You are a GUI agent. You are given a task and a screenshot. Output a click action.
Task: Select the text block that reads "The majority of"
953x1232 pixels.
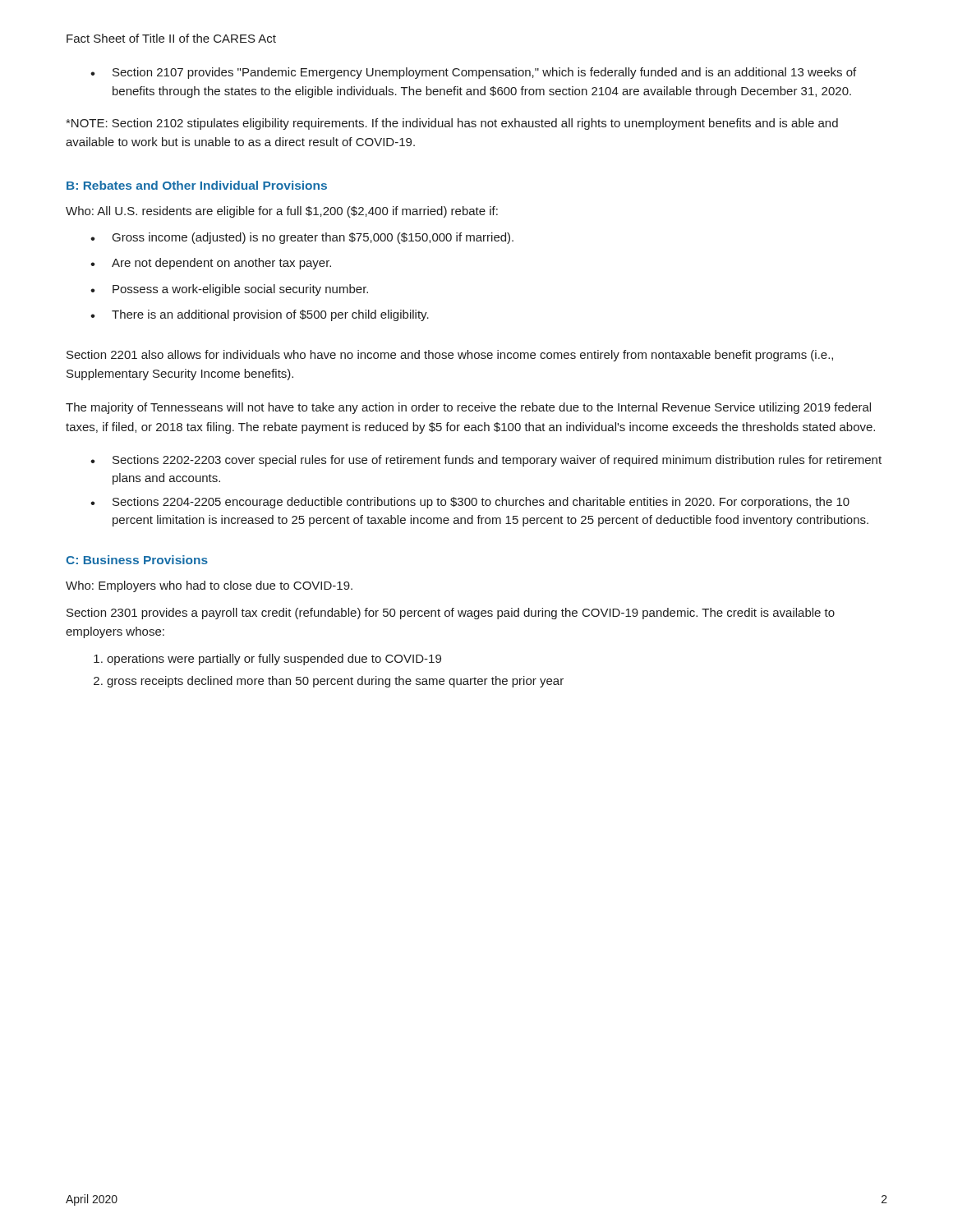471,417
